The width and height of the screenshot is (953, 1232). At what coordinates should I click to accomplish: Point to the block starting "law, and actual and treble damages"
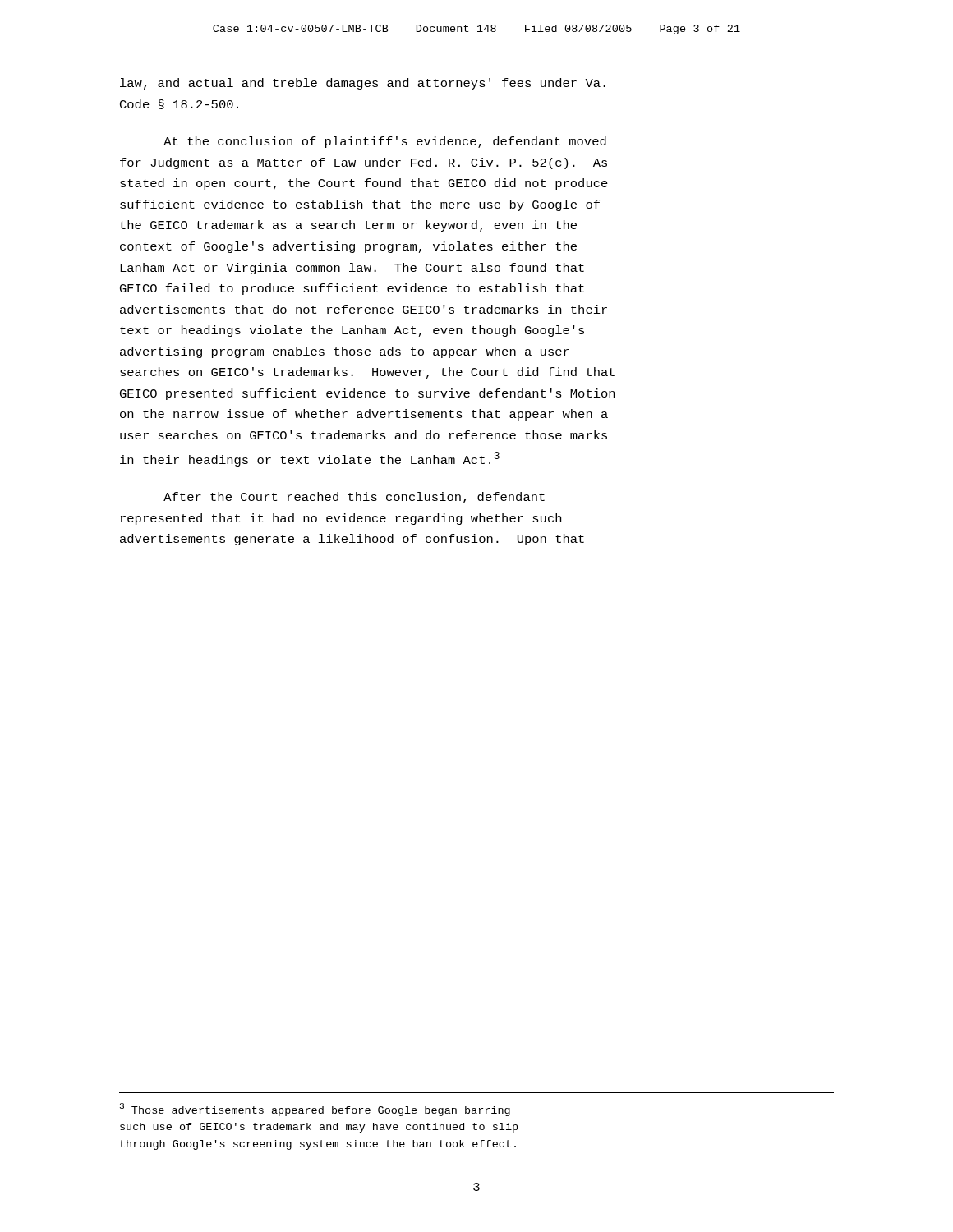tap(364, 94)
